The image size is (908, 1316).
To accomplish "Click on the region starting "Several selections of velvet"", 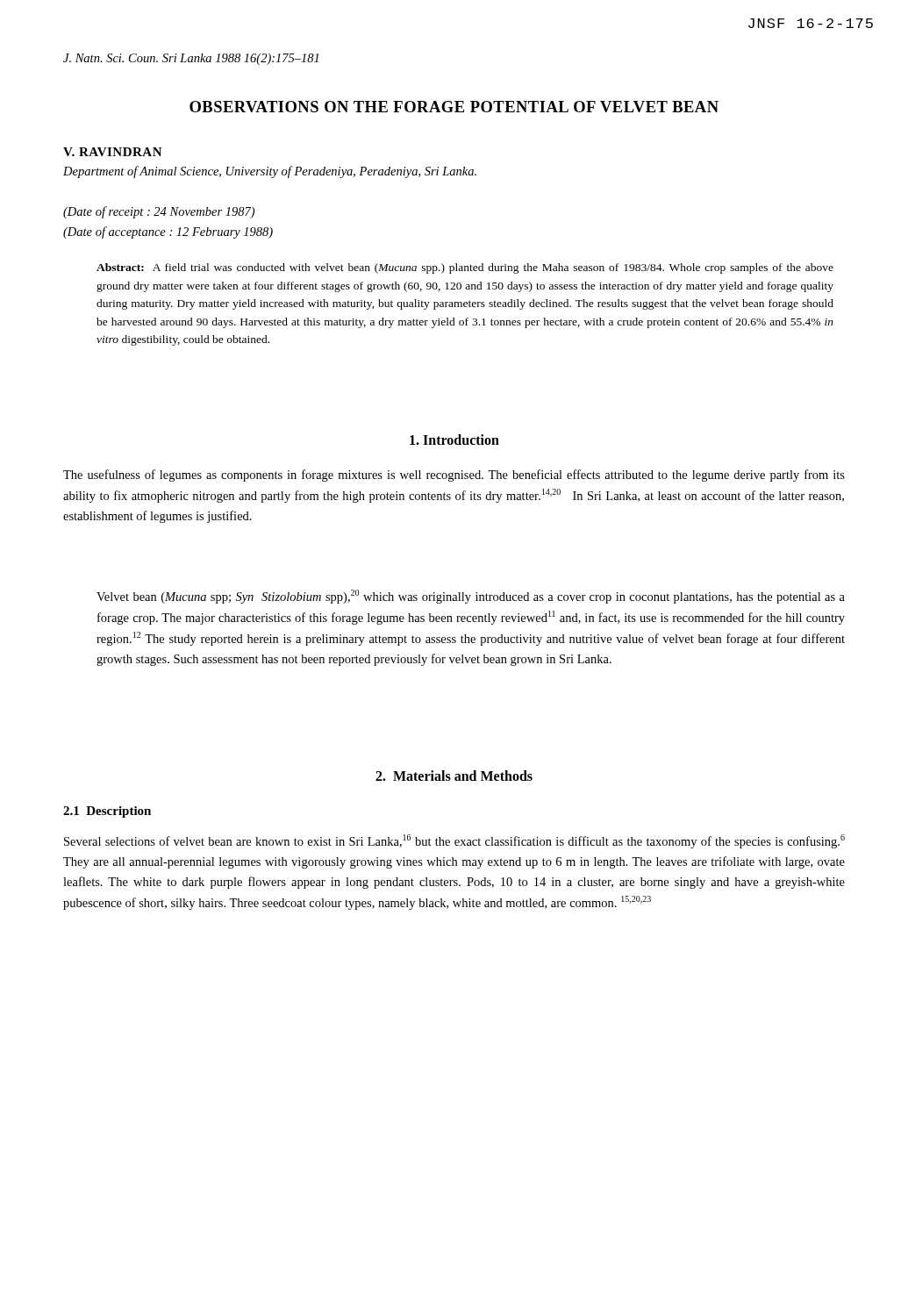I will click(454, 871).
